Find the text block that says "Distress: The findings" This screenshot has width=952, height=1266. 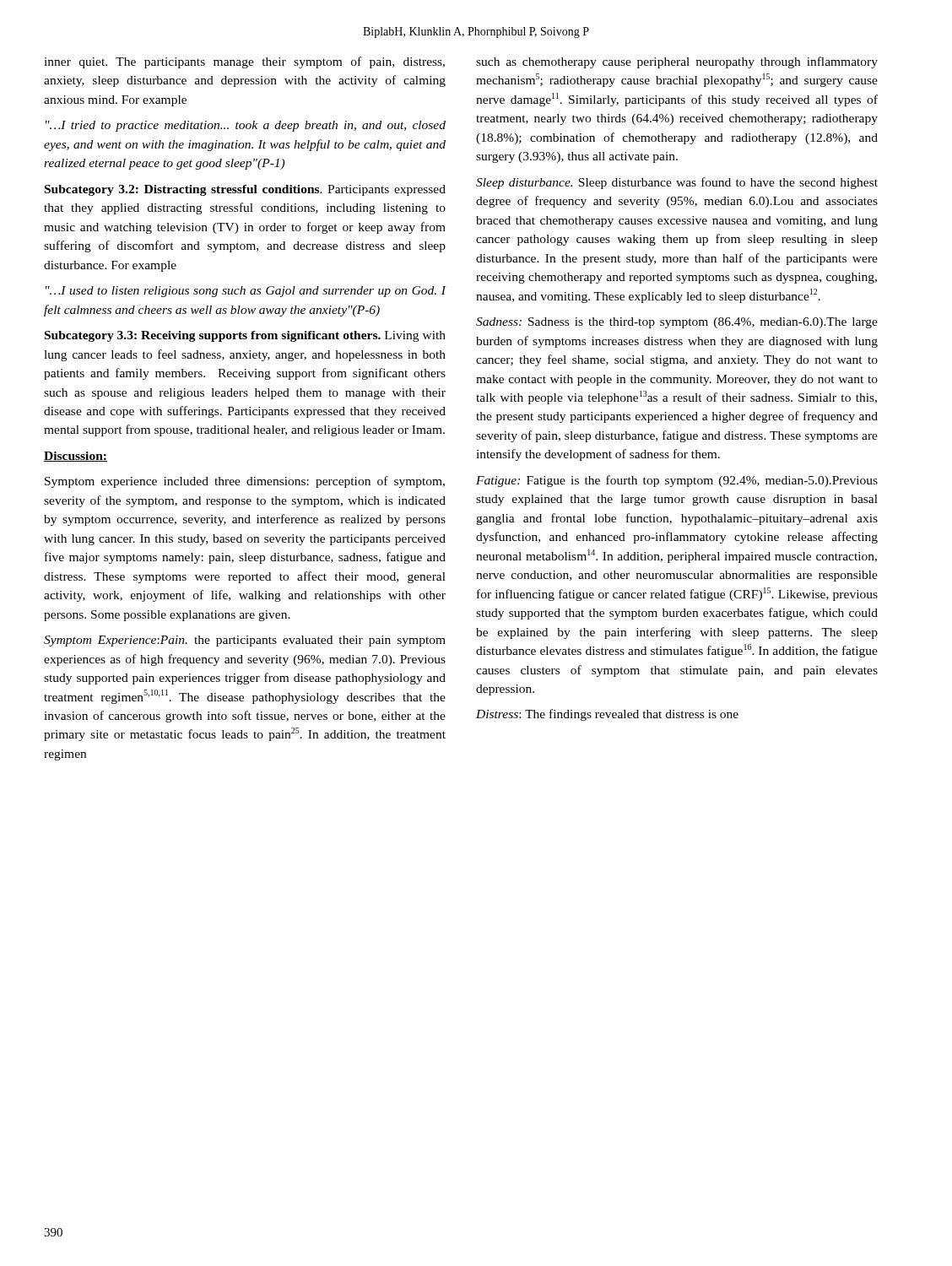coord(677,715)
